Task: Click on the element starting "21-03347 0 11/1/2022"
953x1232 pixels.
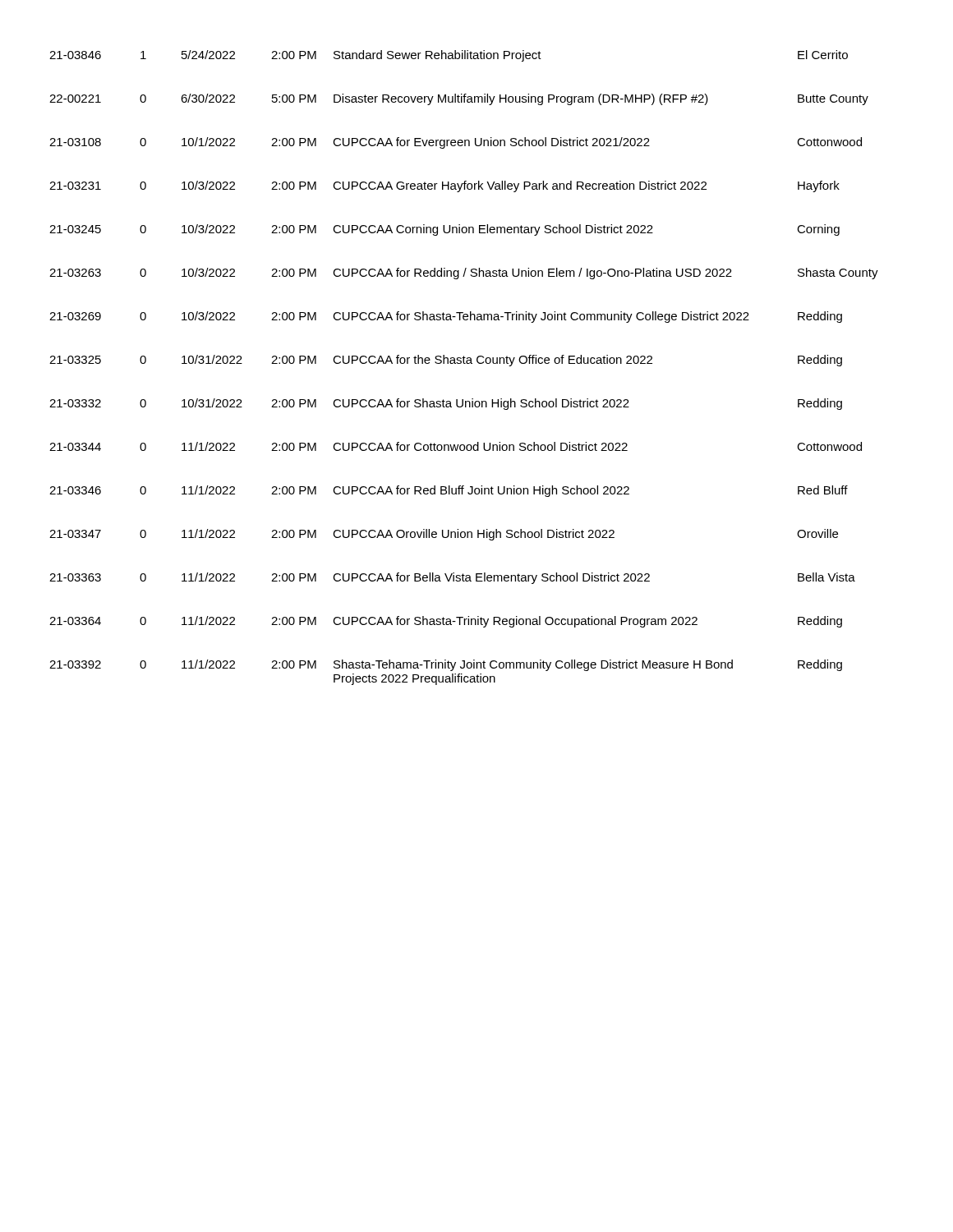Action: (476, 533)
